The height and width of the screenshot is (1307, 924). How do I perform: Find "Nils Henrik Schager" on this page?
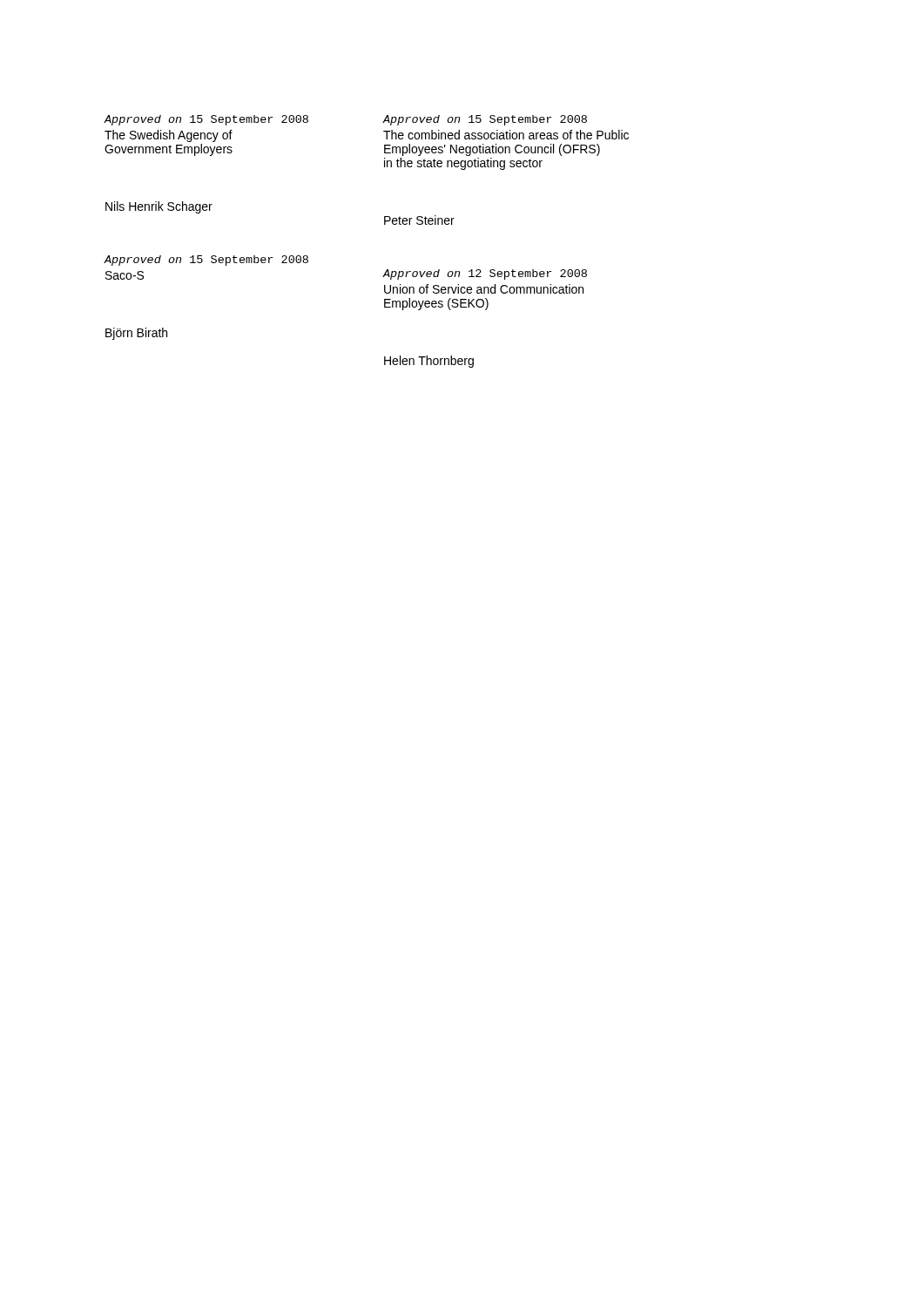point(159,207)
